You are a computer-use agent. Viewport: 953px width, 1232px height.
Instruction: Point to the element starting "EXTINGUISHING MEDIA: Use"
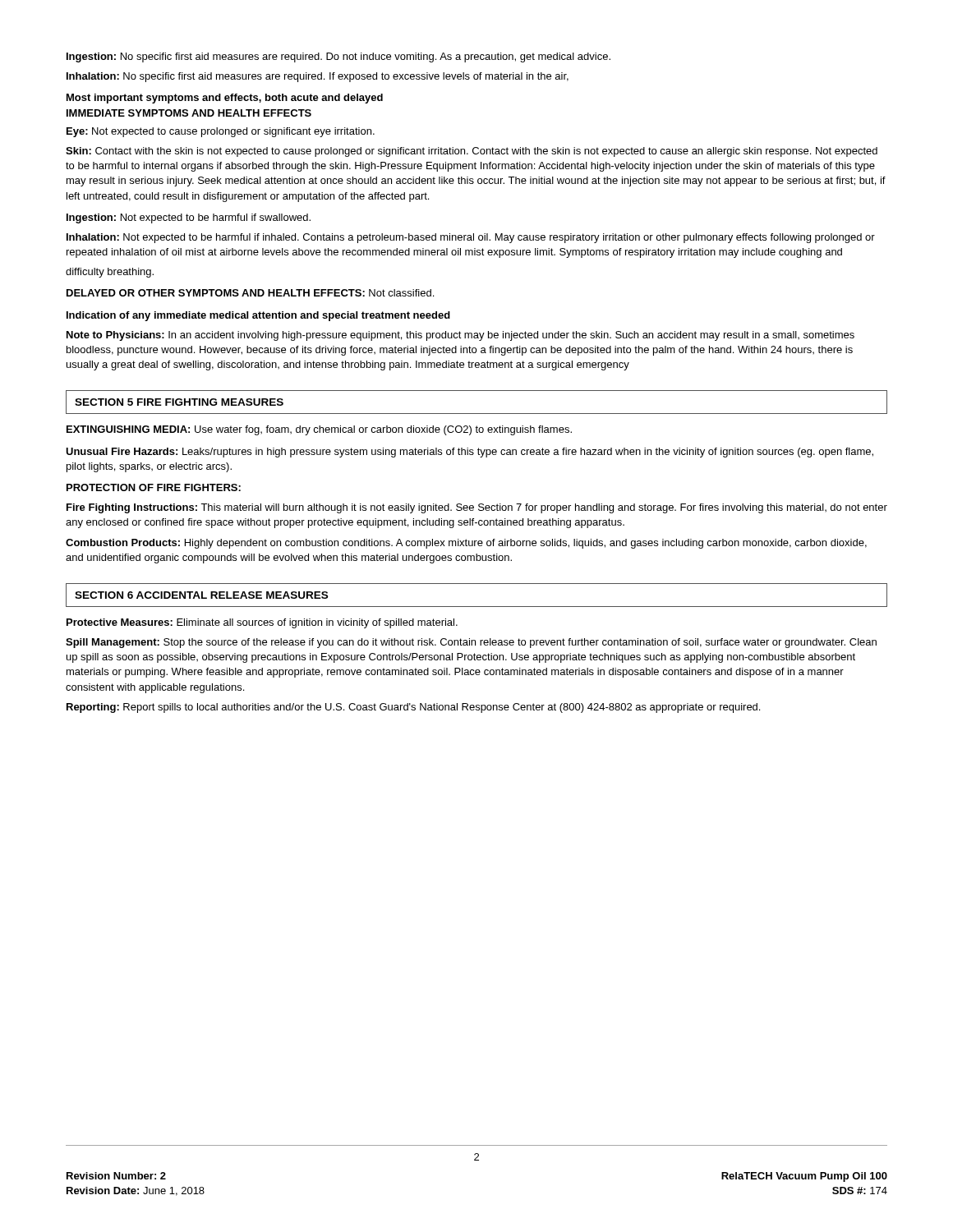click(476, 430)
